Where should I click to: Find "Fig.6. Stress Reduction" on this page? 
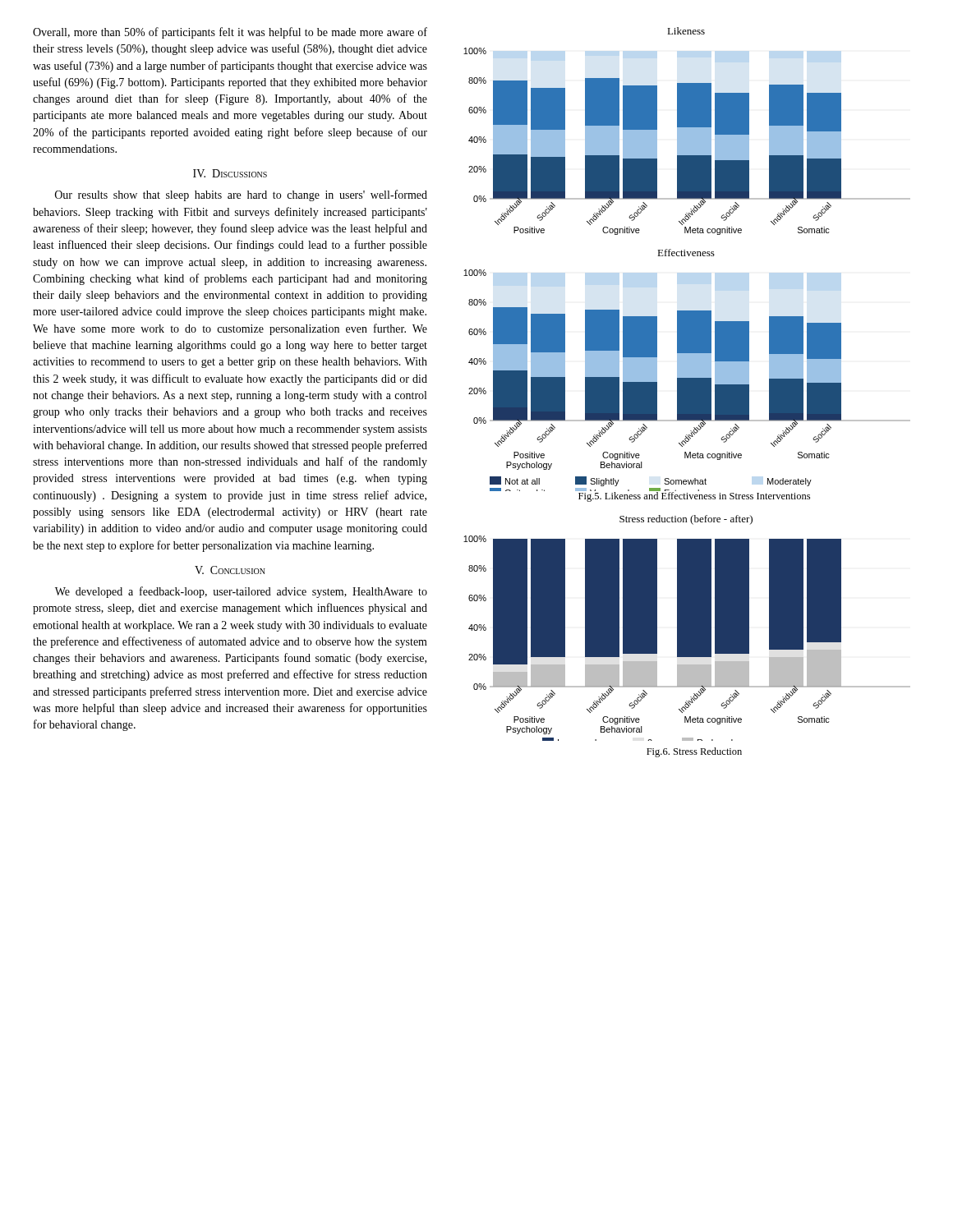694,752
